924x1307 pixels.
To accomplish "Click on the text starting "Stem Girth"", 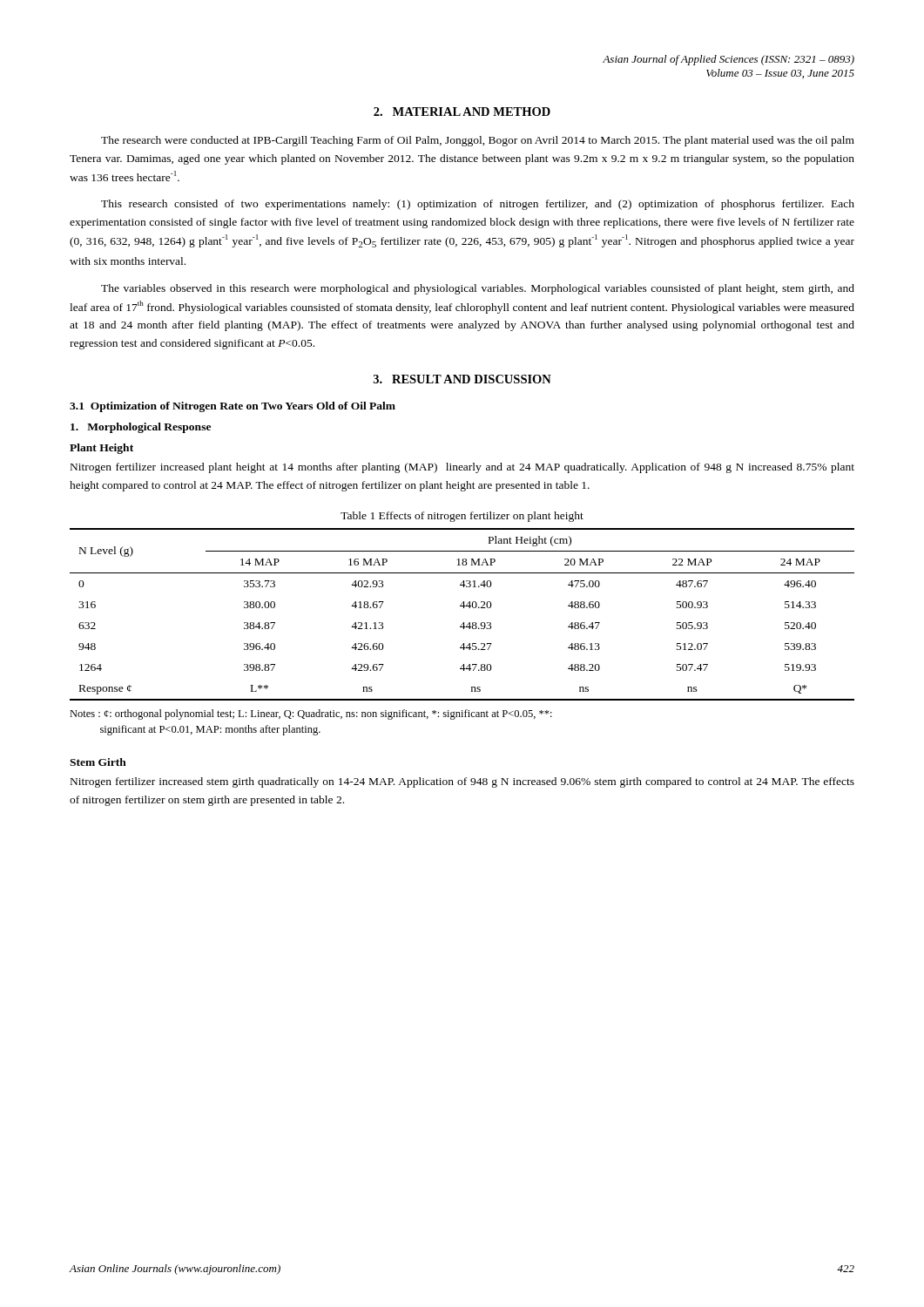I will [x=98, y=762].
